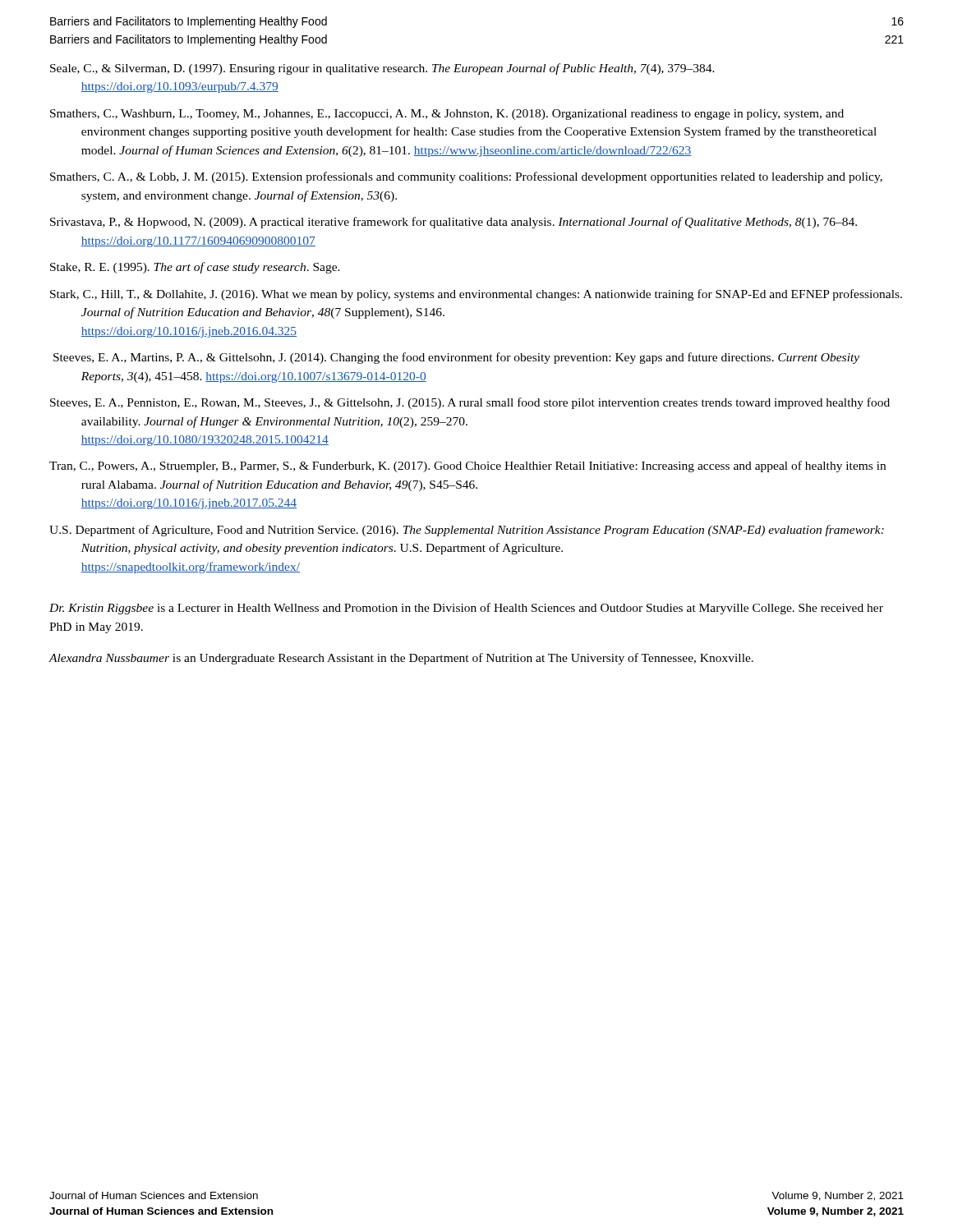
Task: Locate the text starting "Srivastava, P., & Hopwood, N. (2009). A practical"
Action: [x=454, y=231]
